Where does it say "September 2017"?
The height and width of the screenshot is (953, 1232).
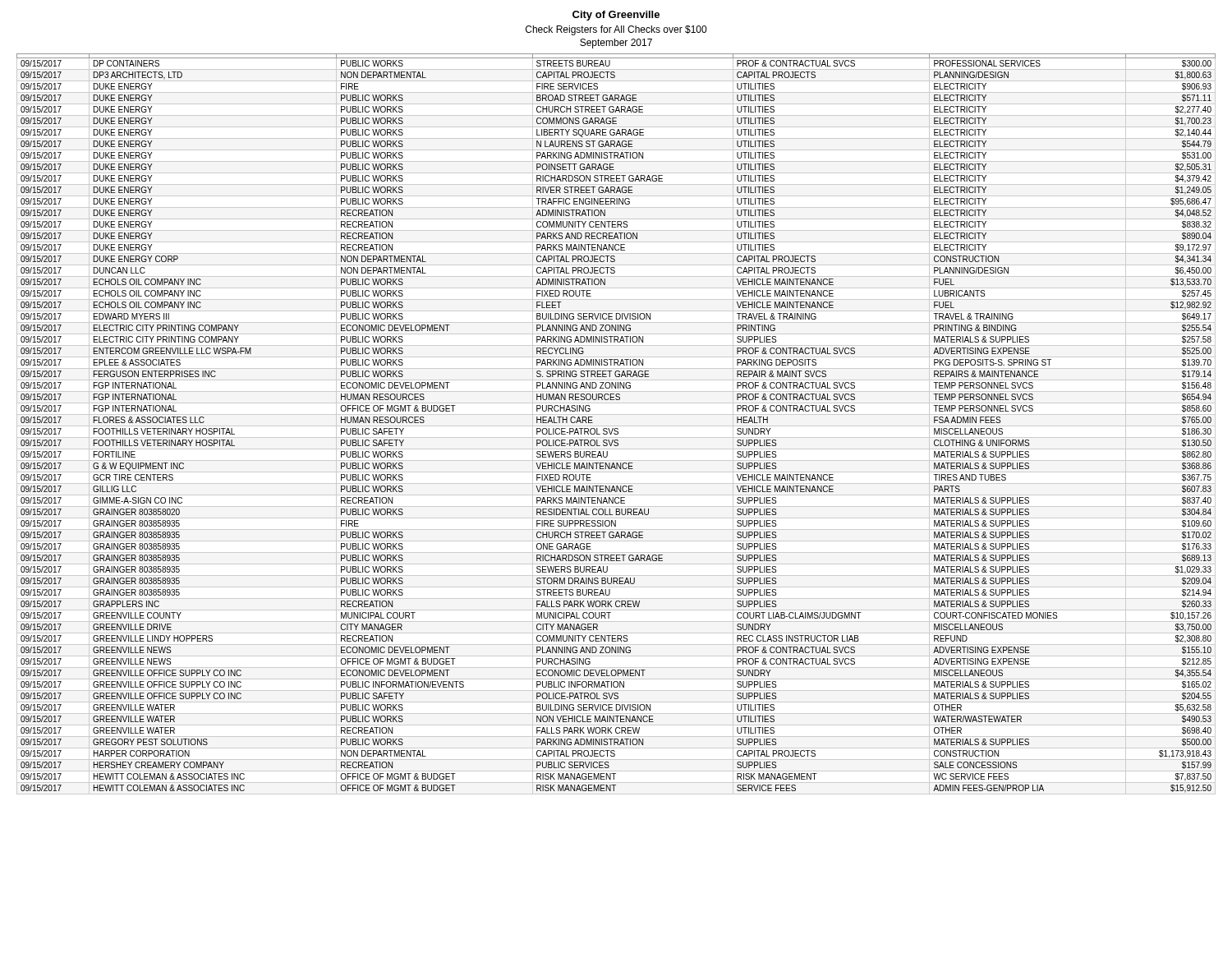pos(616,43)
